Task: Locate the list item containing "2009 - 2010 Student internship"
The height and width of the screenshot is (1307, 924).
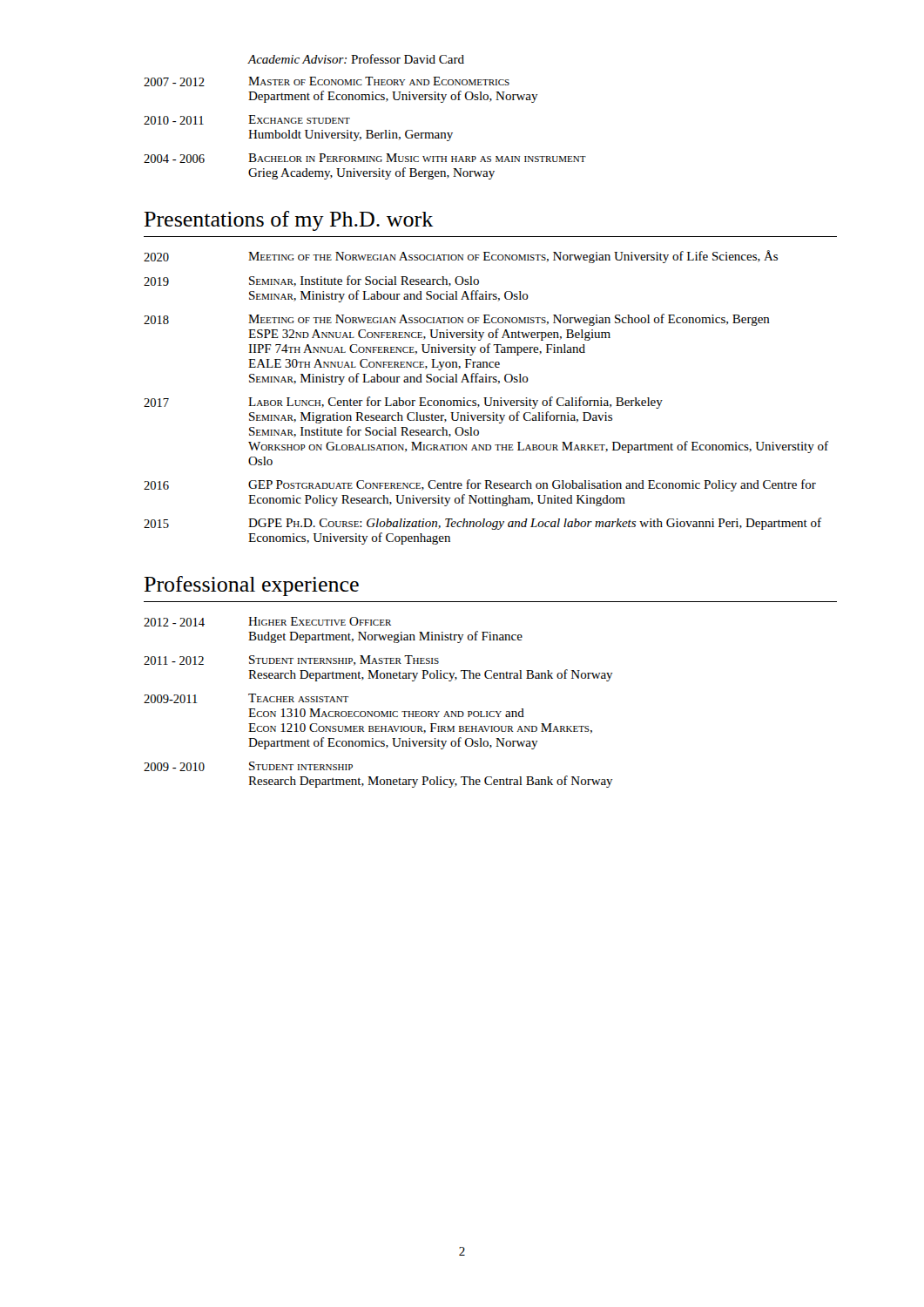Action: [490, 774]
